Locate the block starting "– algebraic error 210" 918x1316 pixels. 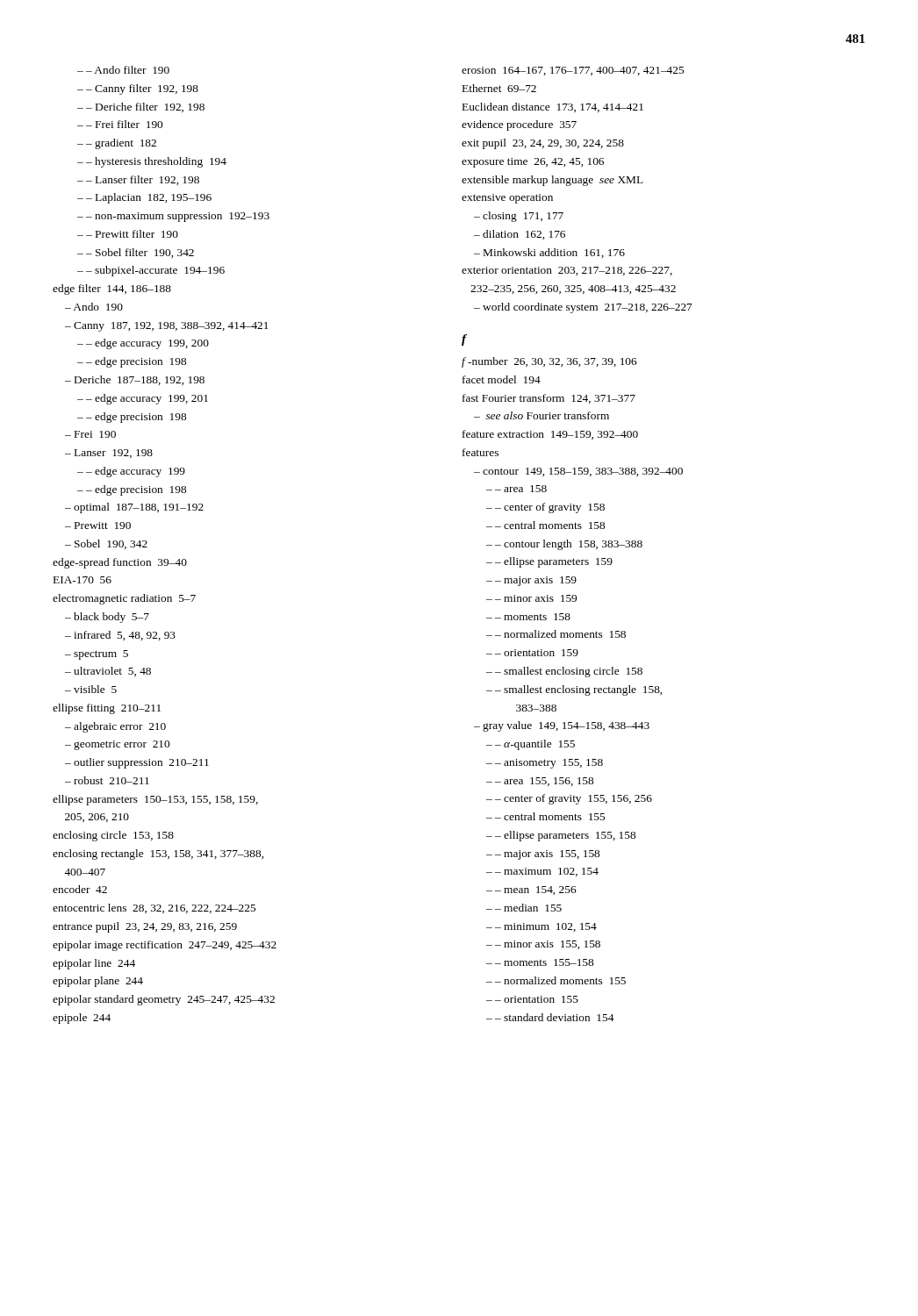pyautogui.click(x=115, y=726)
